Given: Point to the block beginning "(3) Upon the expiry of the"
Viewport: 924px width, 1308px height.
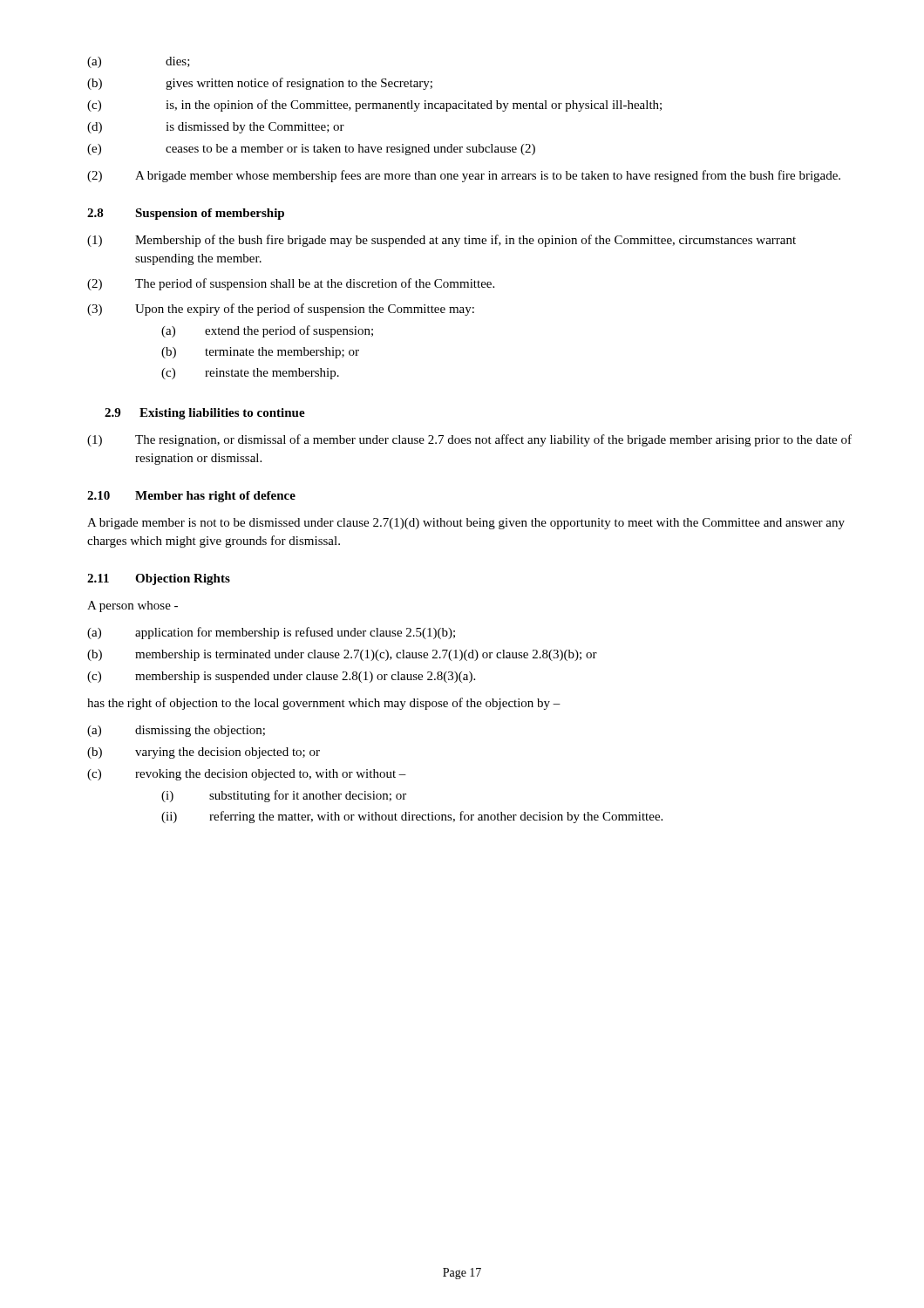Looking at the screenshot, I should [281, 310].
